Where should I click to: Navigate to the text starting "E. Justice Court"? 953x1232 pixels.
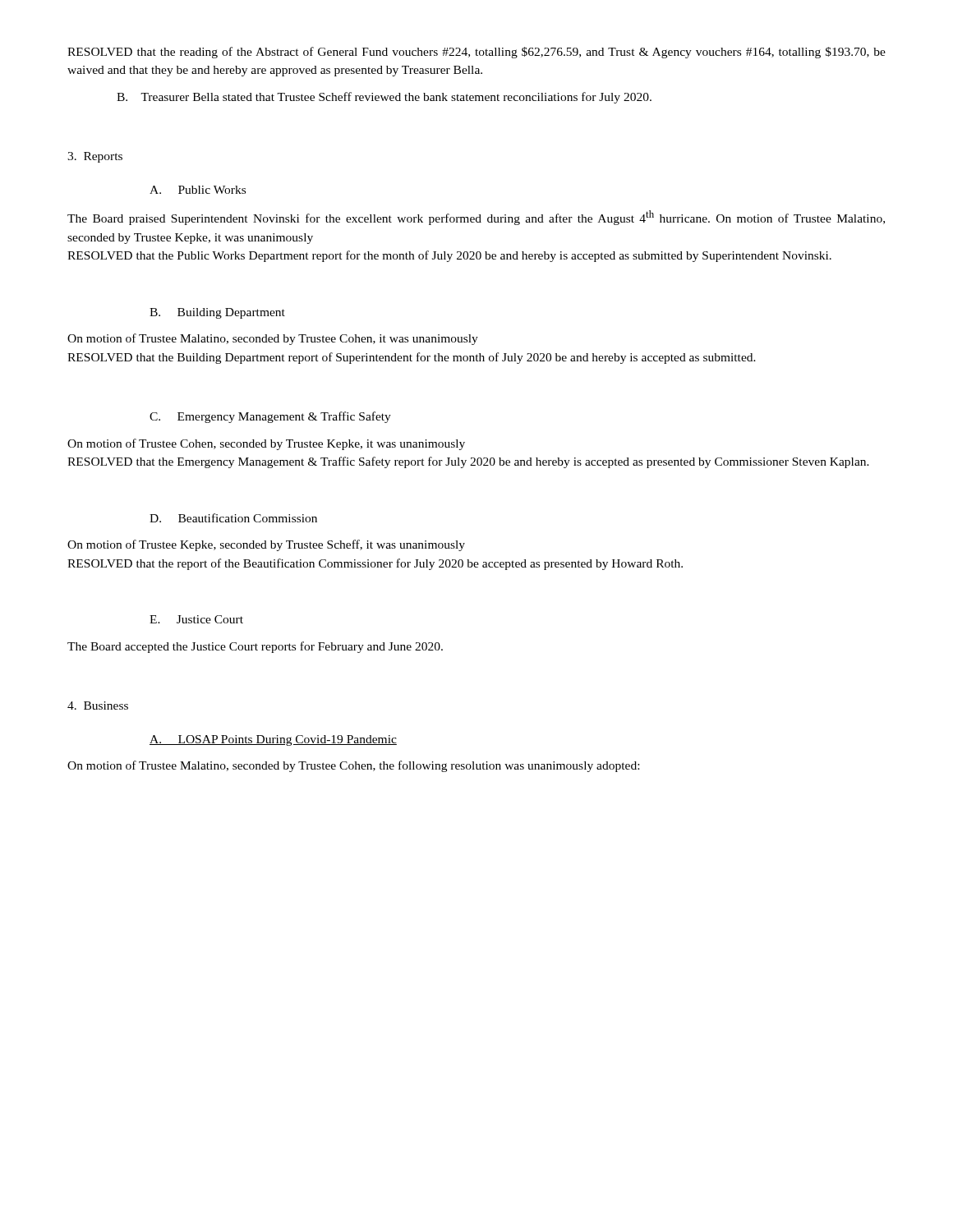pos(196,619)
